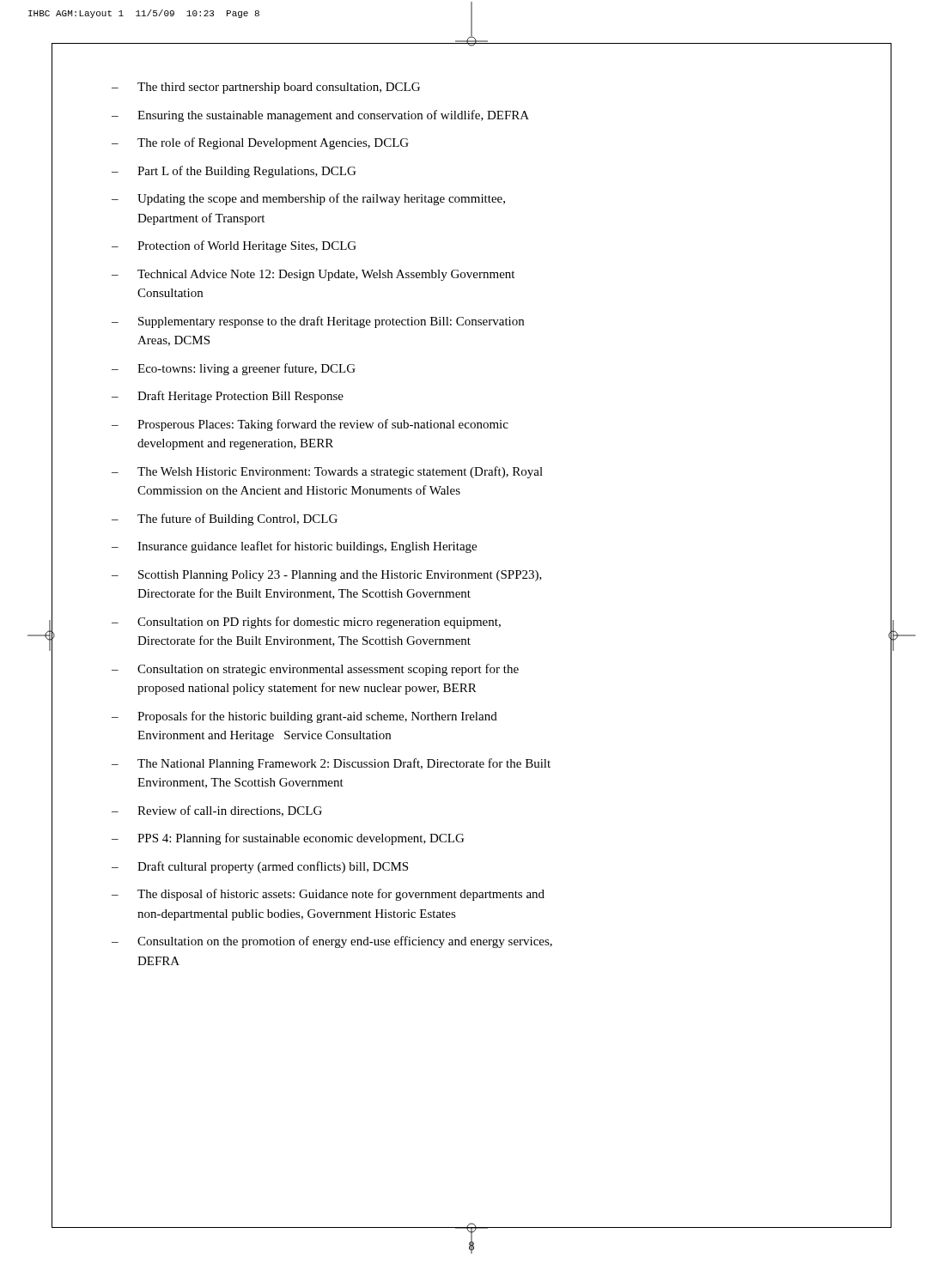
Task: Locate the list item with the text "– The National"
Action: click(472, 773)
